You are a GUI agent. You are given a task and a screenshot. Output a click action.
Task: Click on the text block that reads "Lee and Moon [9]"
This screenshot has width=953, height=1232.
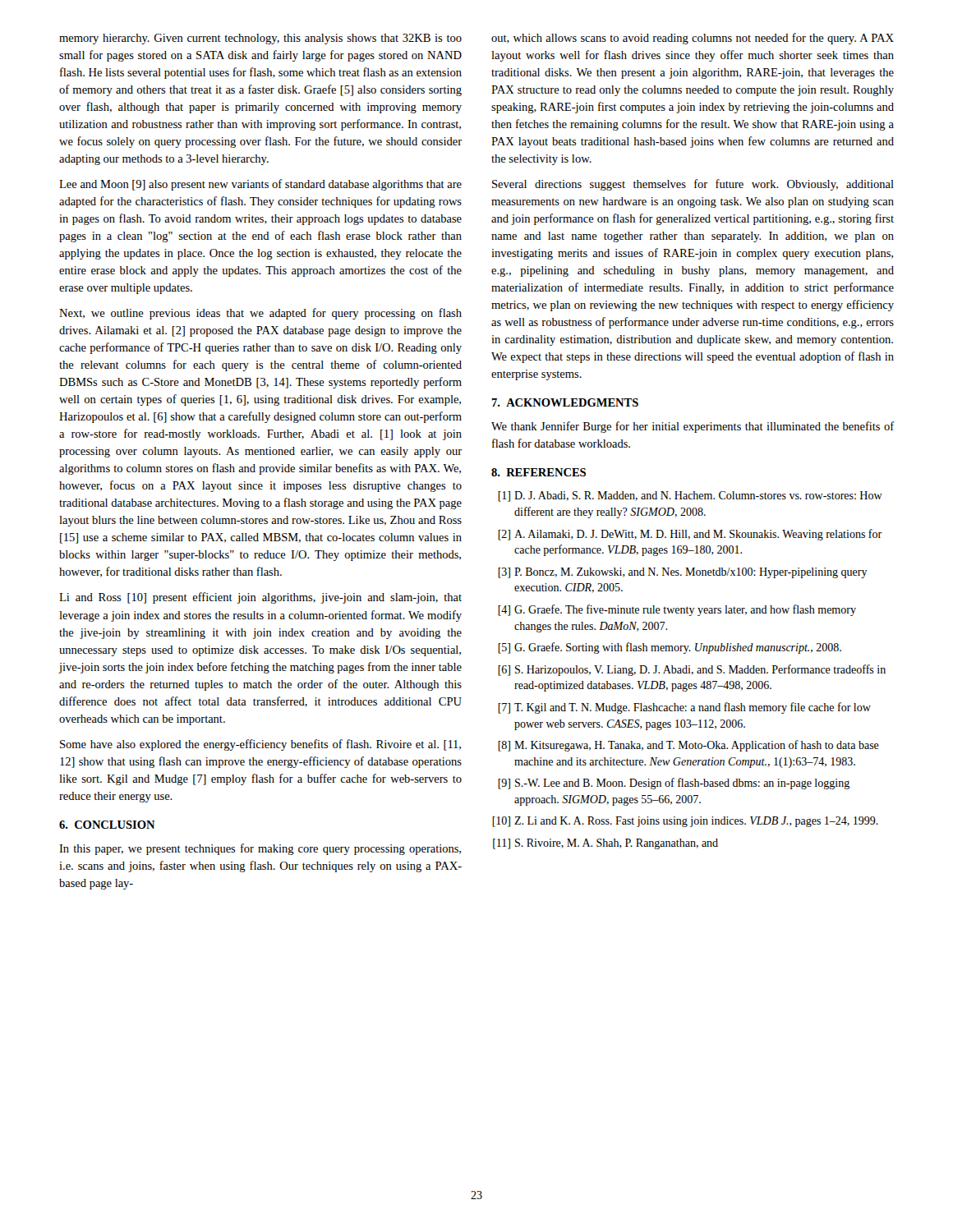(260, 236)
